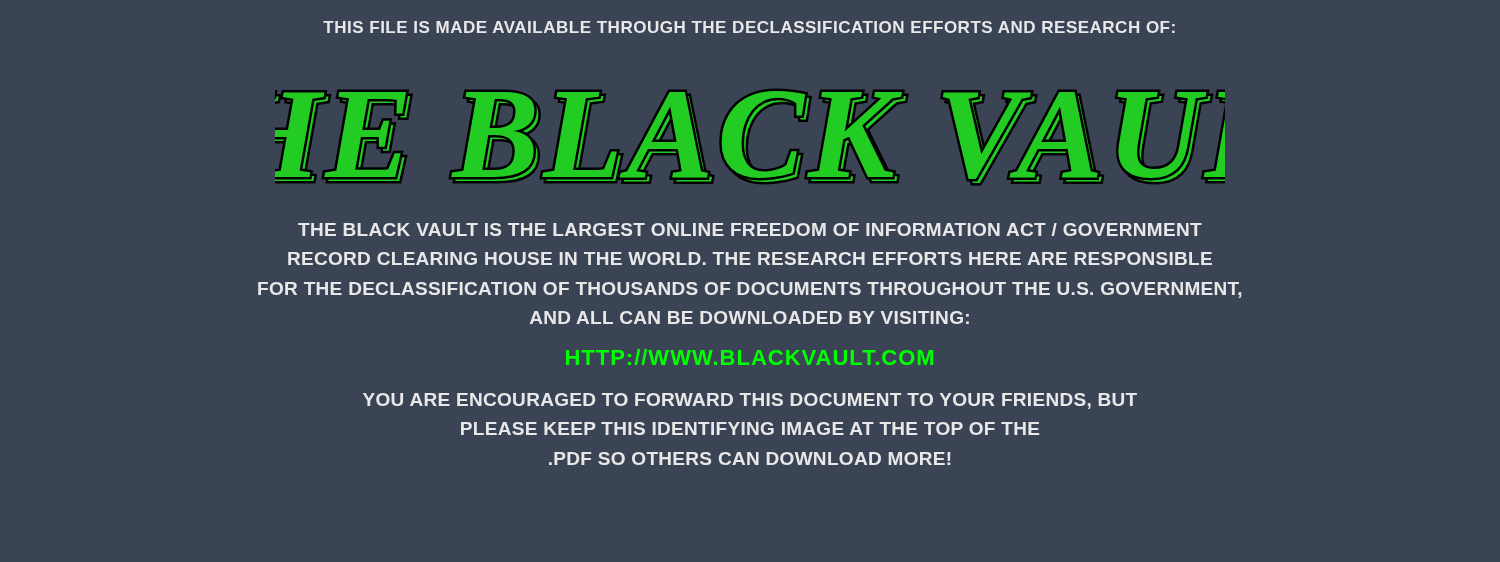This screenshot has height=562, width=1500.
Task: Select the element starting "THE BLACK VAULT IS THE"
Action: pyautogui.click(x=750, y=274)
